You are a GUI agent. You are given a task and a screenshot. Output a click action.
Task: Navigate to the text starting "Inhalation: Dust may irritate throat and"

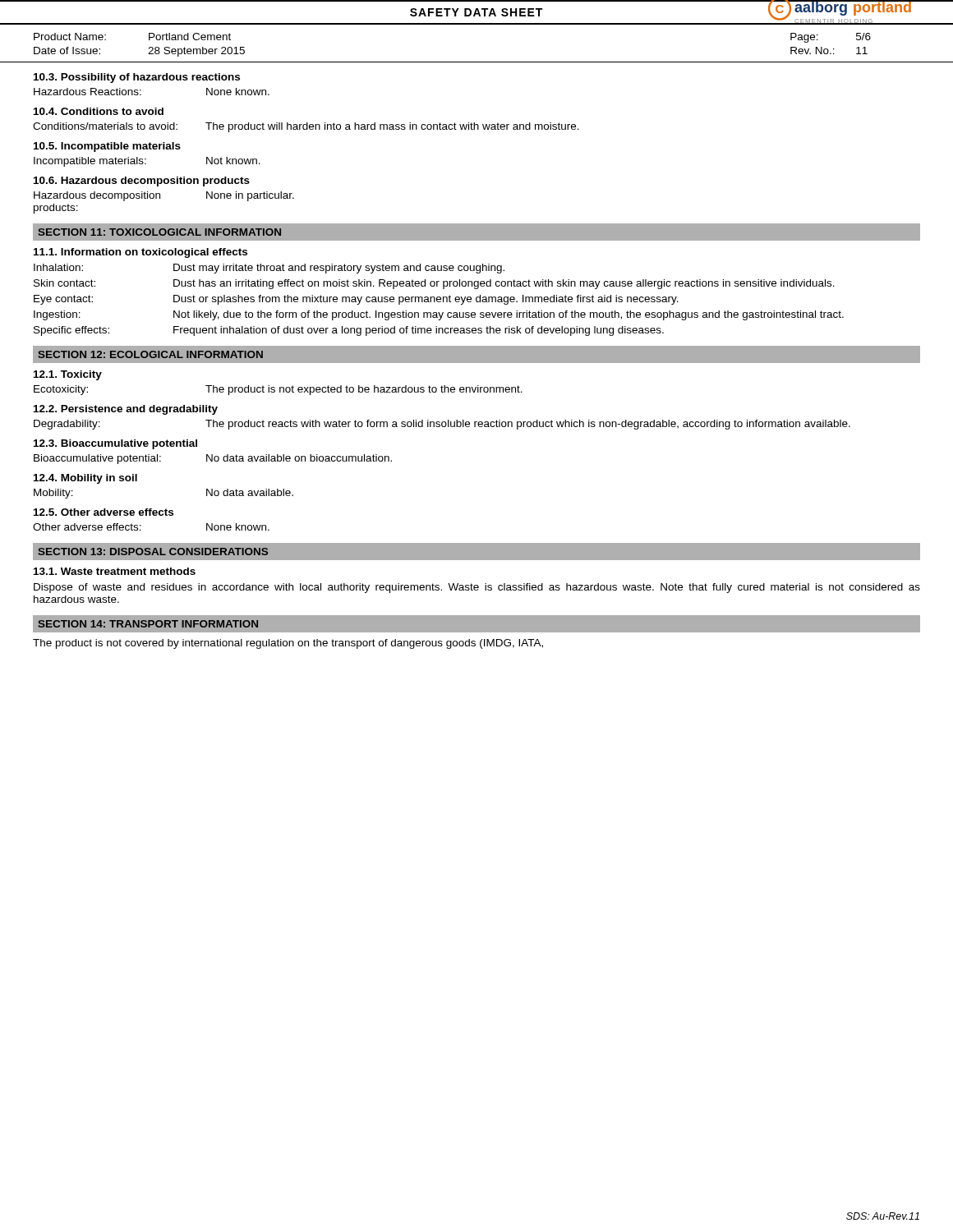(476, 267)
